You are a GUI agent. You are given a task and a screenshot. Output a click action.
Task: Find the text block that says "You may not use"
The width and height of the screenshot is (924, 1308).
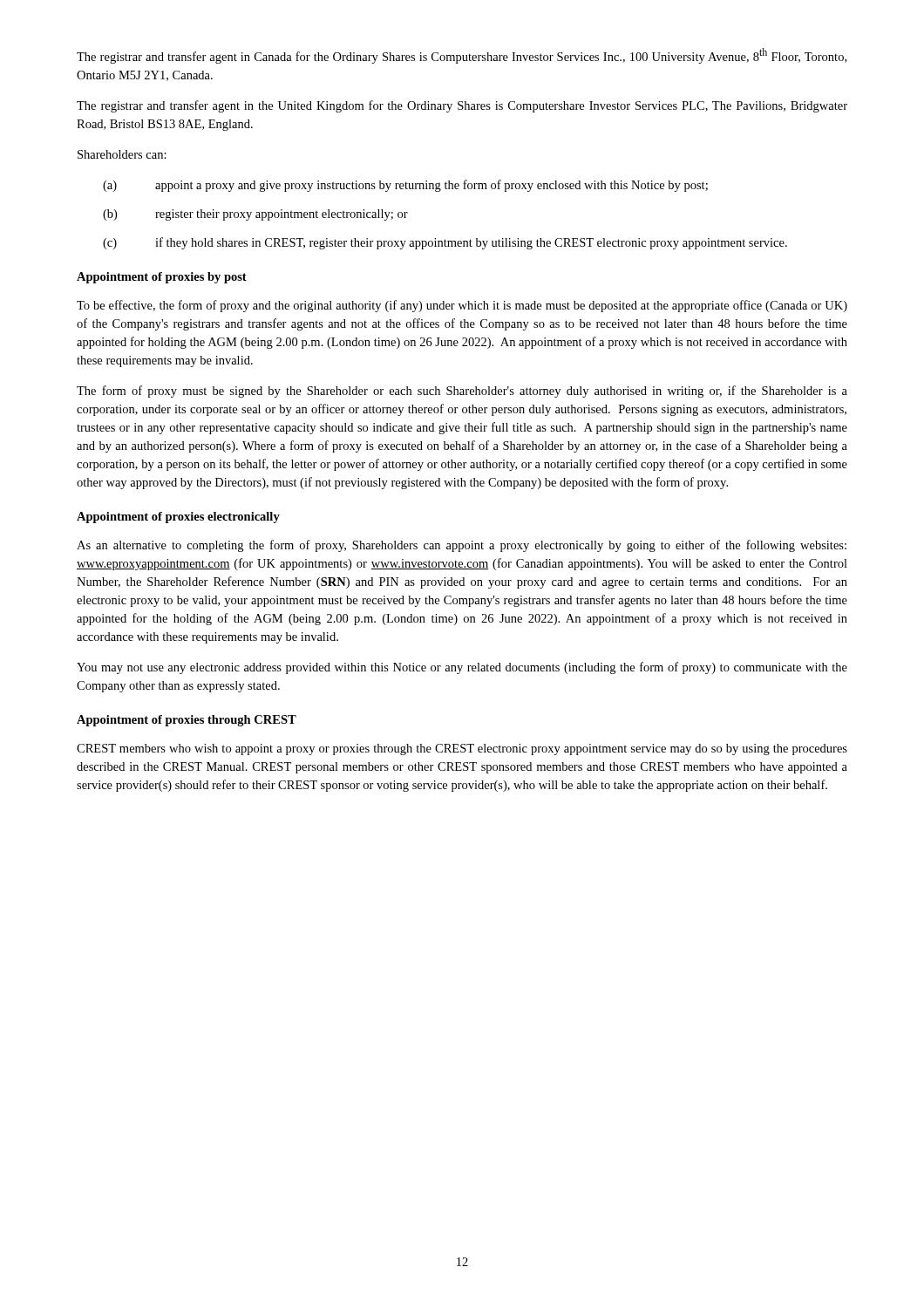point(462,676)
